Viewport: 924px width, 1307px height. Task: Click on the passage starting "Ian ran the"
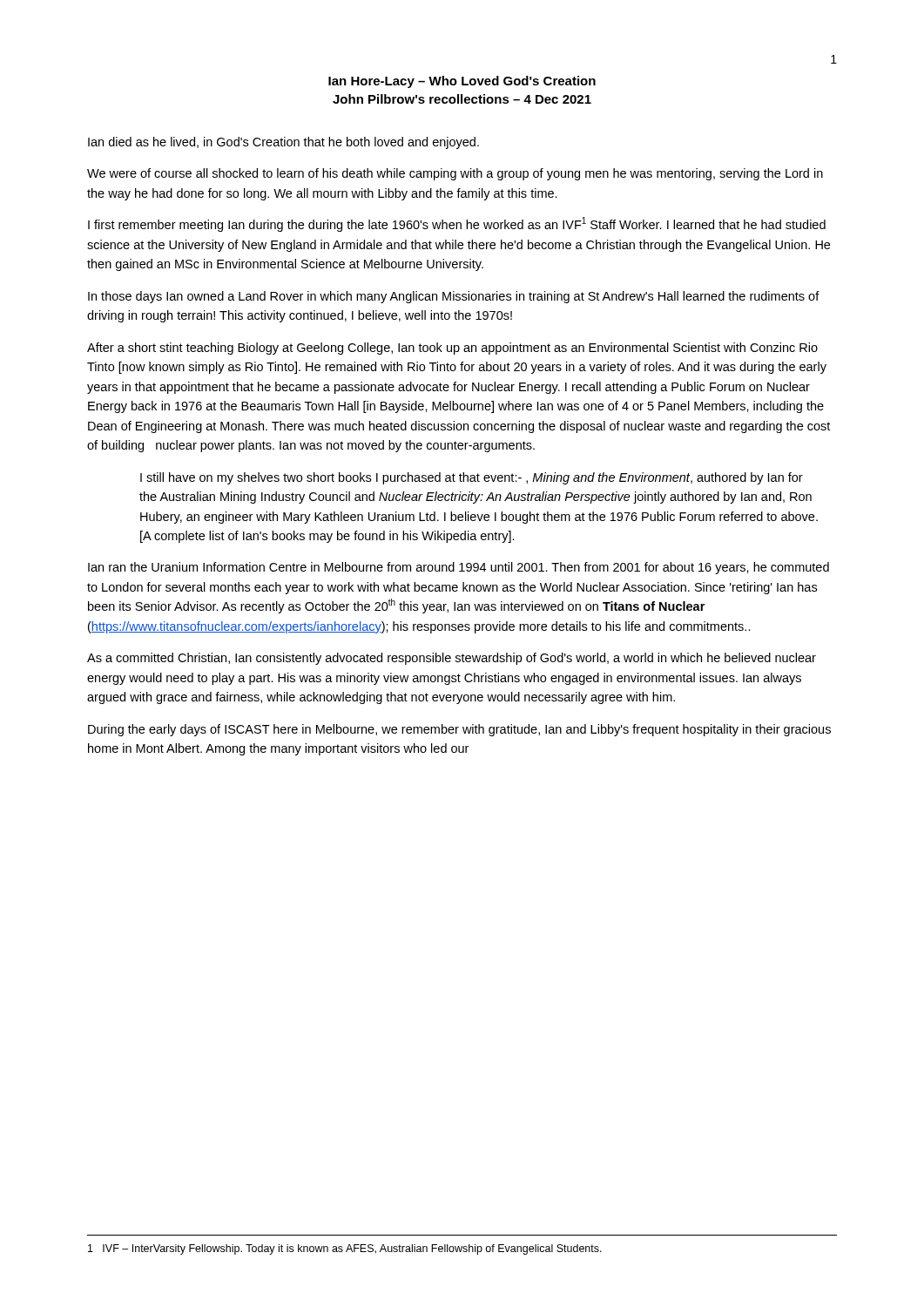[458, 597]
